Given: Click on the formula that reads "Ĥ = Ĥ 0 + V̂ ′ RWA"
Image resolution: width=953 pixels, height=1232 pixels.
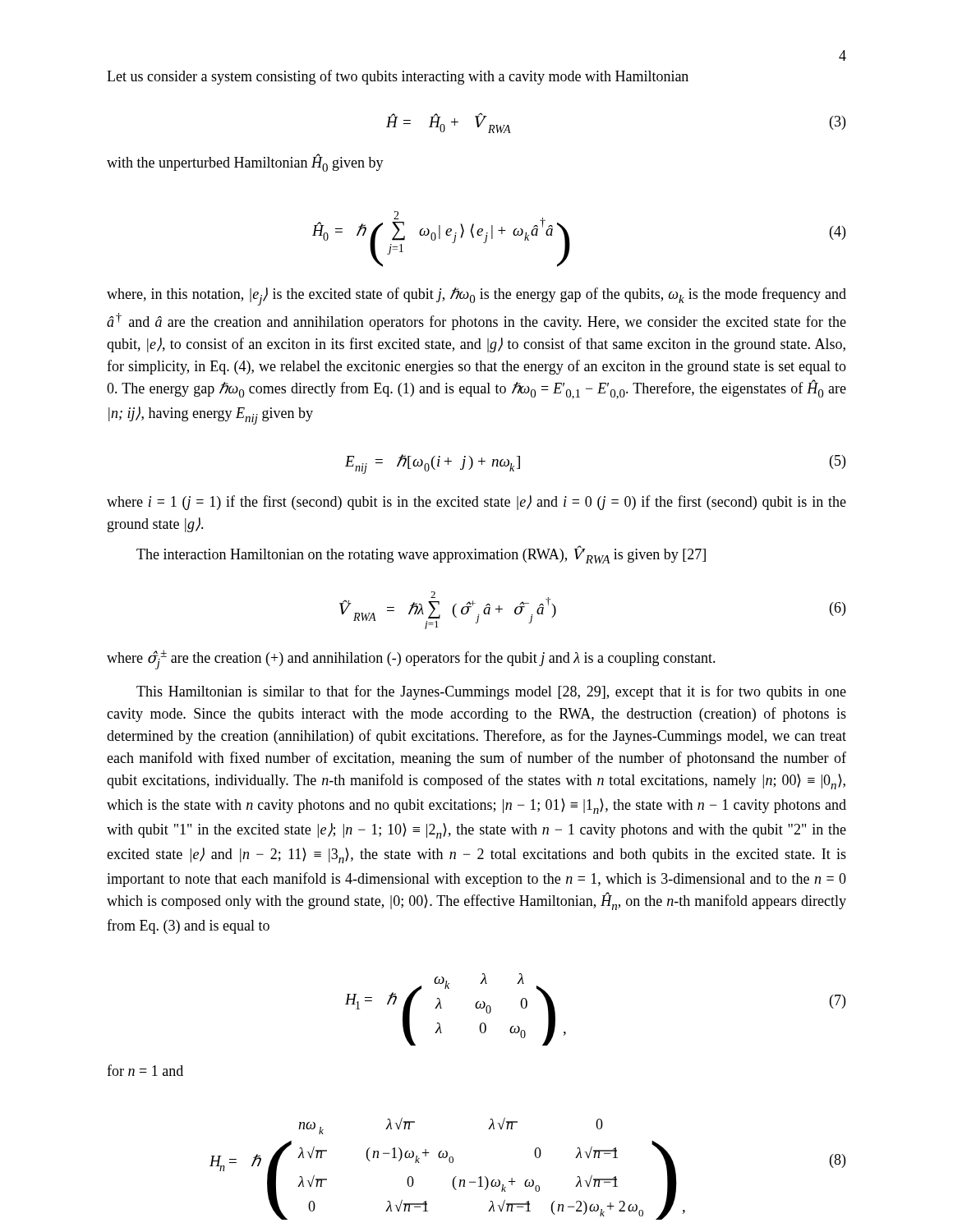Looking at the screenshot, I should point(476,122).
